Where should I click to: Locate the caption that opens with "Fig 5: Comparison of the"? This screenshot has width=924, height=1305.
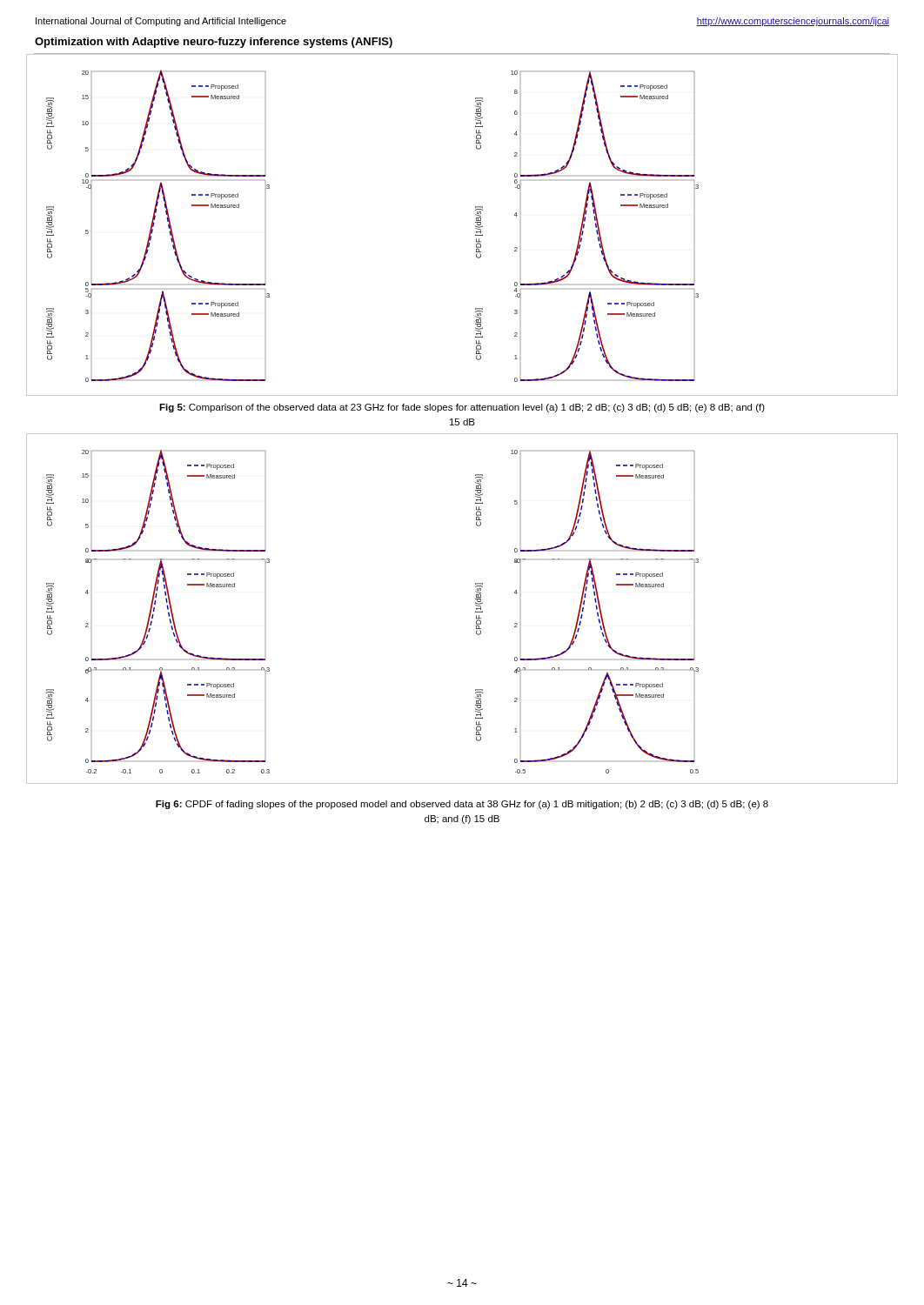pos(462,415)
